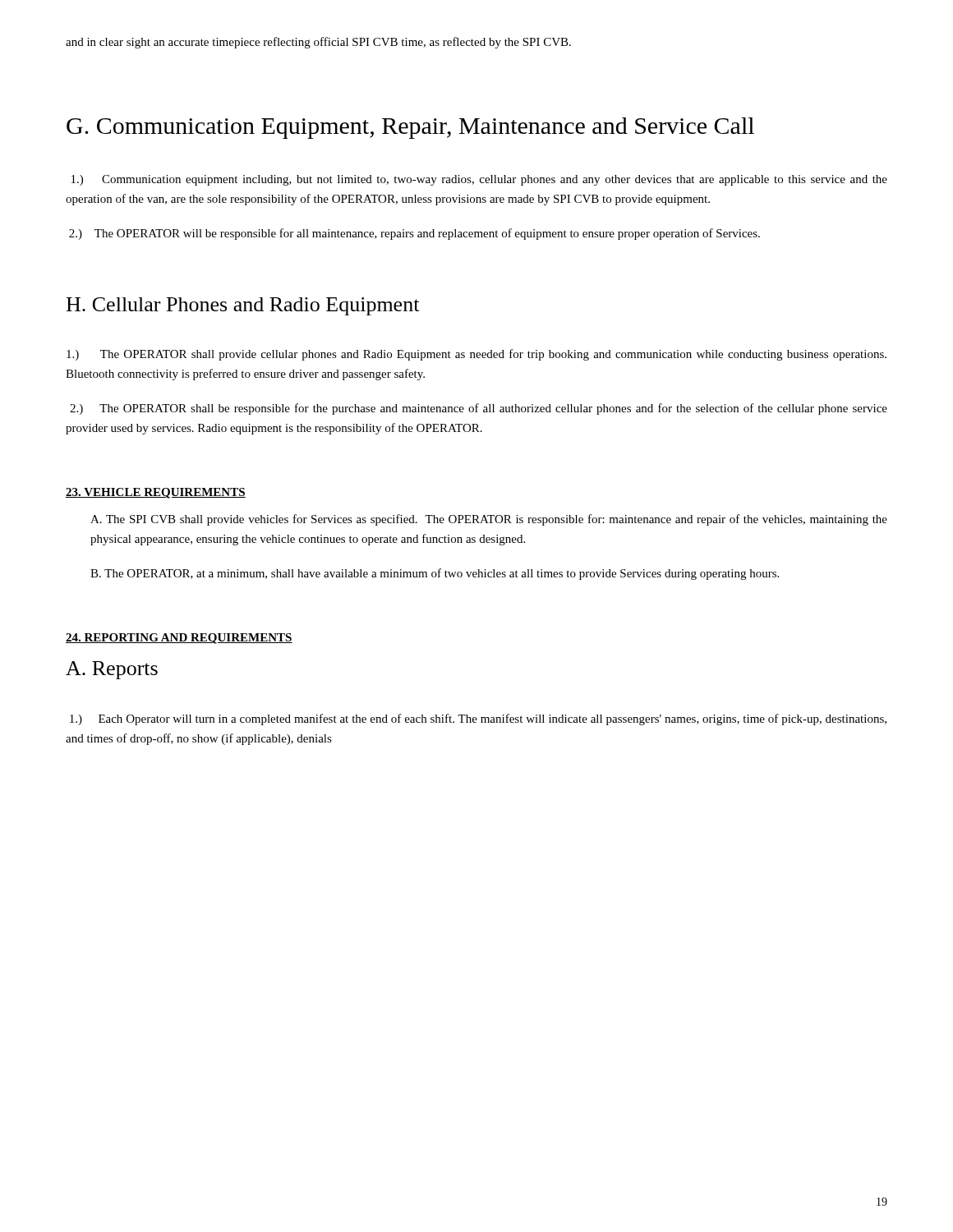Click on the element starting "24. REPORTING AND"
The image size is (953, 1232).
[179, 639]
